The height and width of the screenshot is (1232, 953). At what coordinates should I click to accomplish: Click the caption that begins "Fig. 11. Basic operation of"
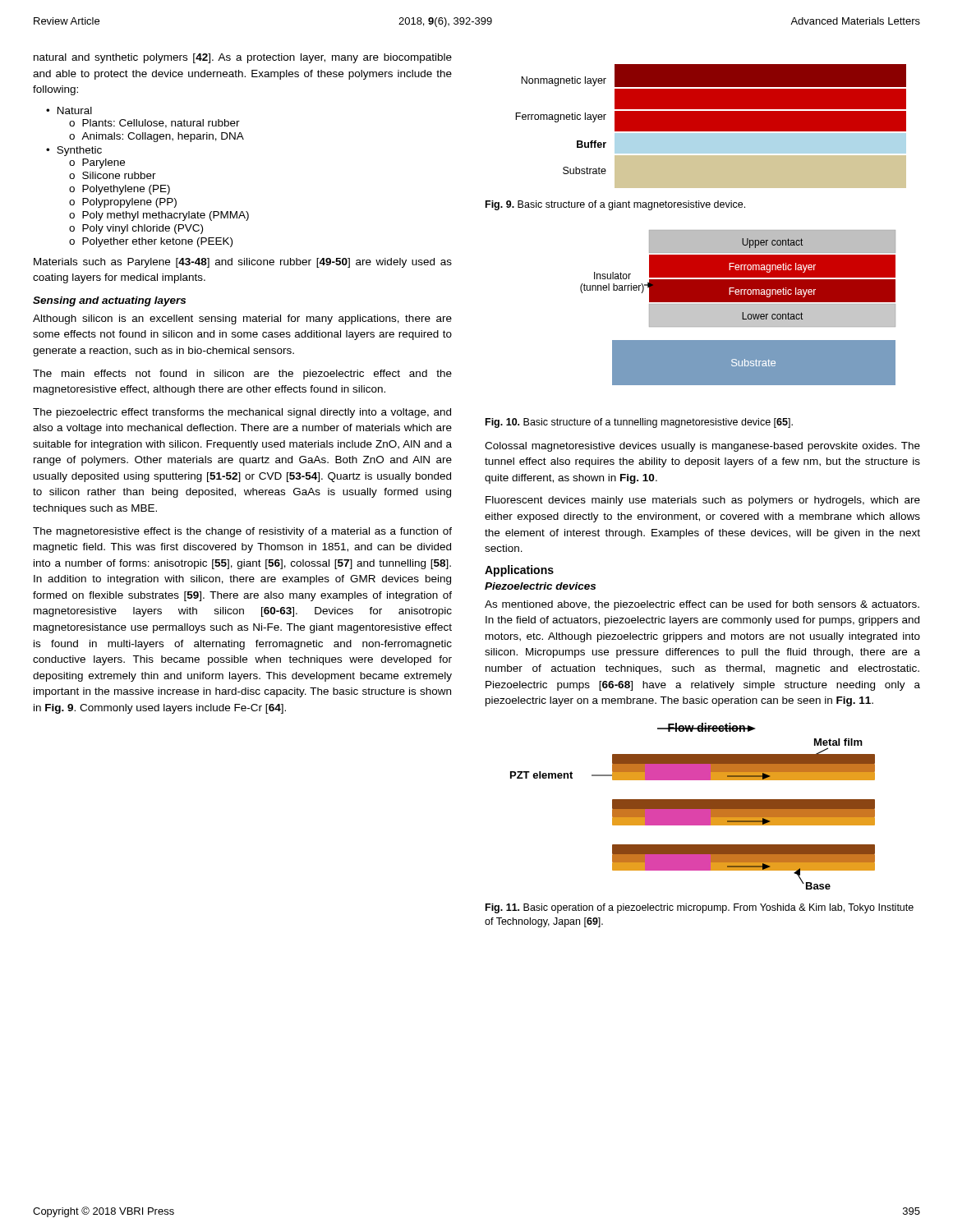699,914
